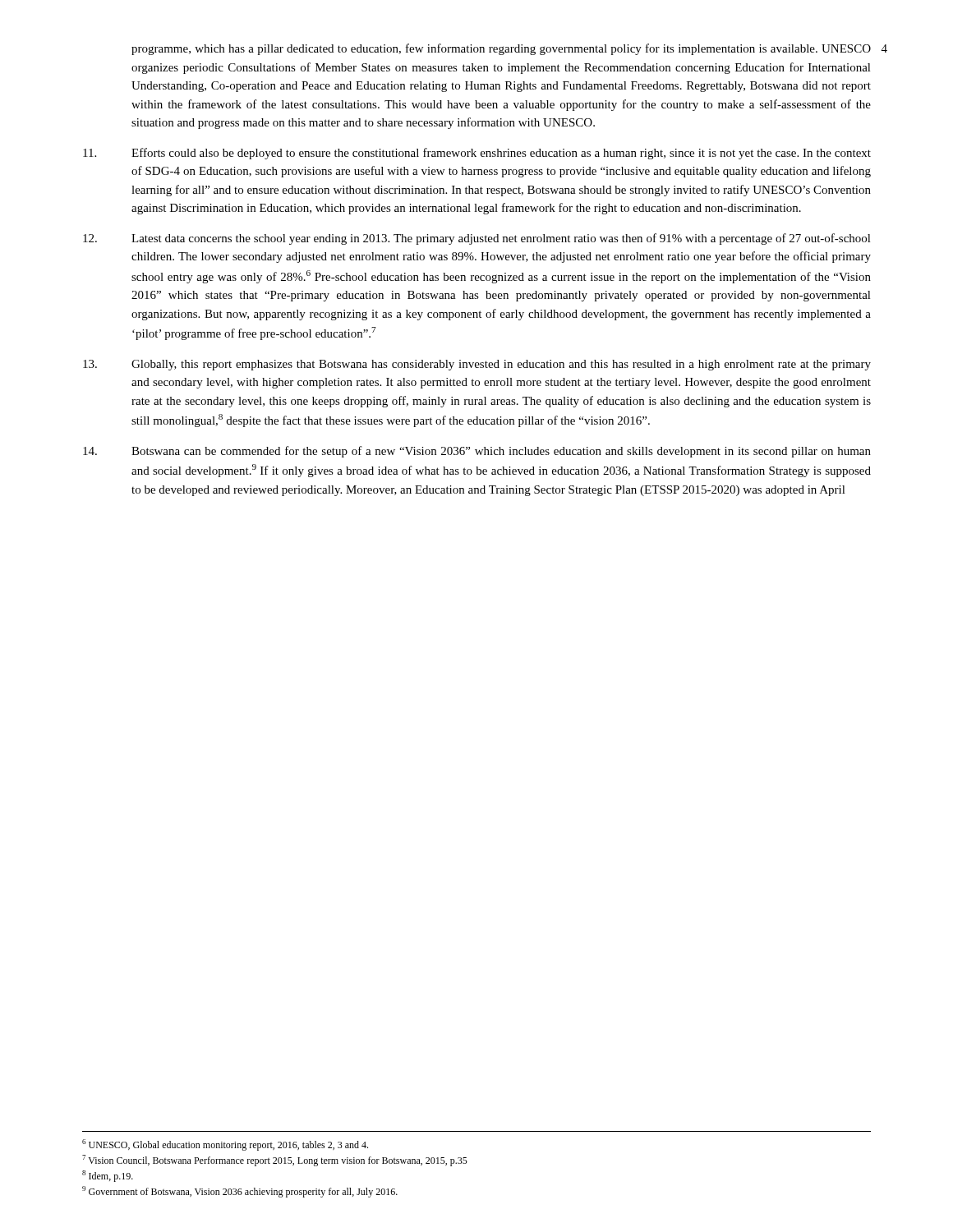Find the list item with the text "13. Globally, this"
This screenshot has height=1232, width=953.
(476, 392)
